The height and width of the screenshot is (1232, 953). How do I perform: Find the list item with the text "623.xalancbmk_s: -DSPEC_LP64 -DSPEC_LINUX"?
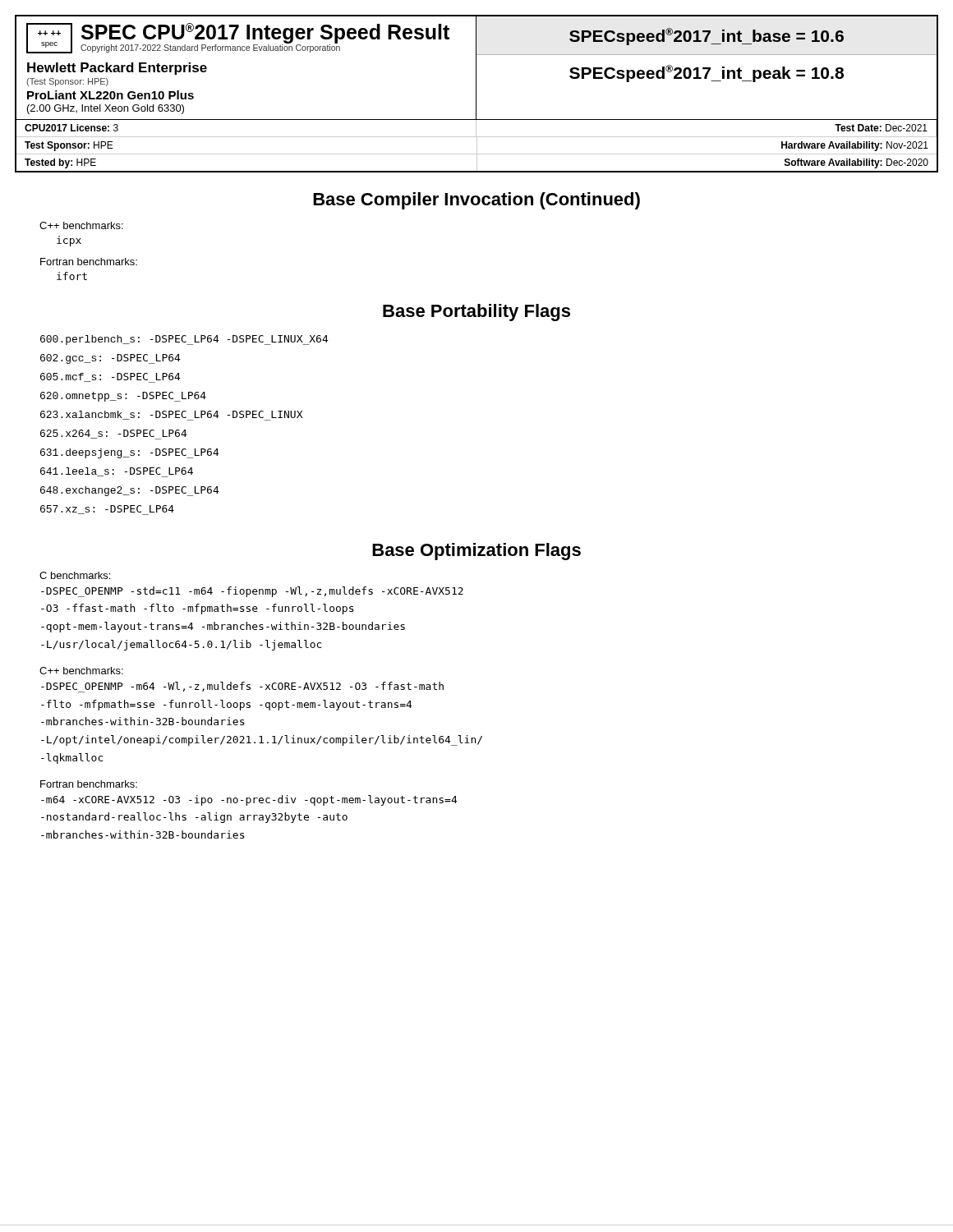[171, 415]
